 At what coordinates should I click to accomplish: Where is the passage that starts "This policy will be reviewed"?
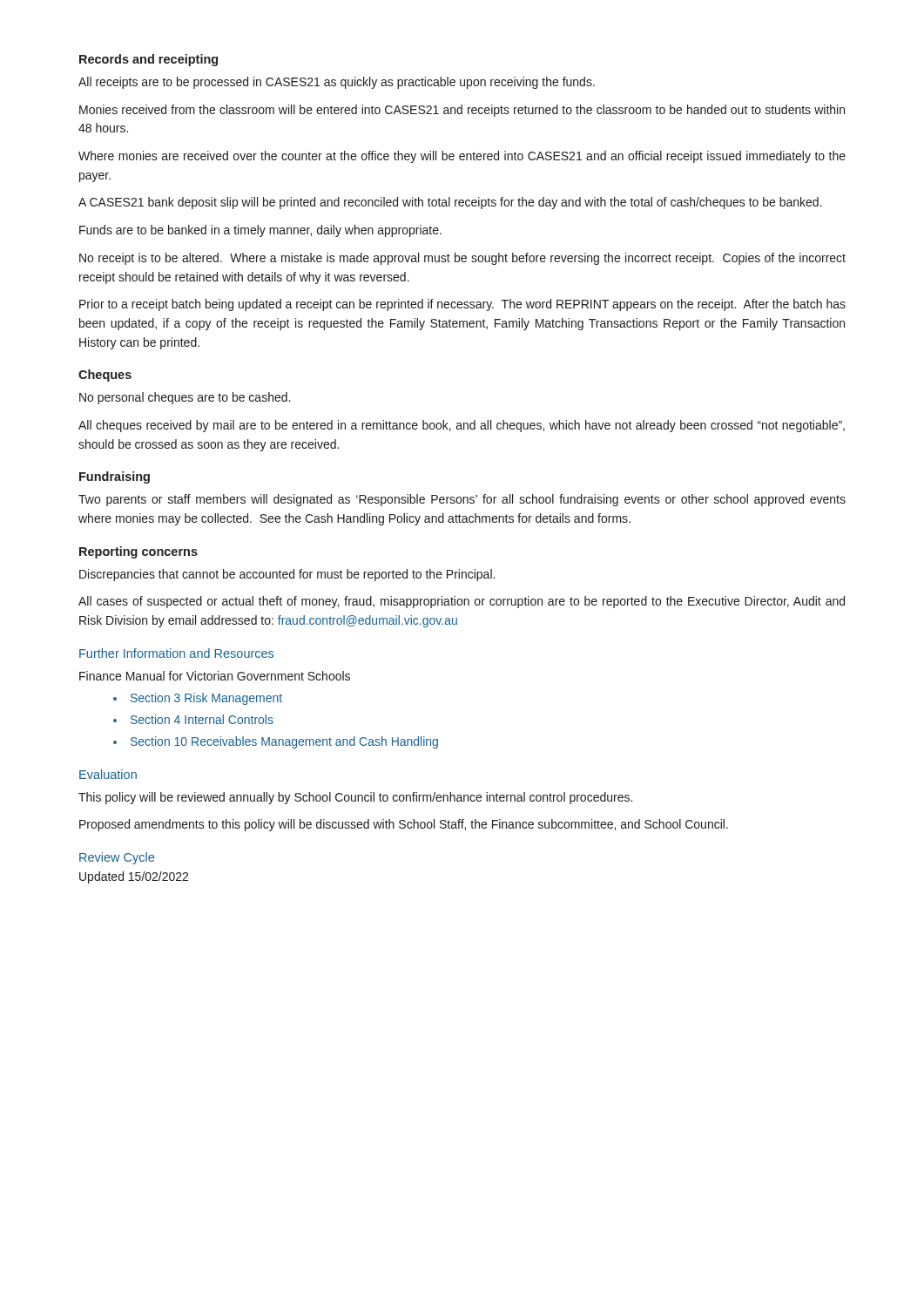point(356,797)
